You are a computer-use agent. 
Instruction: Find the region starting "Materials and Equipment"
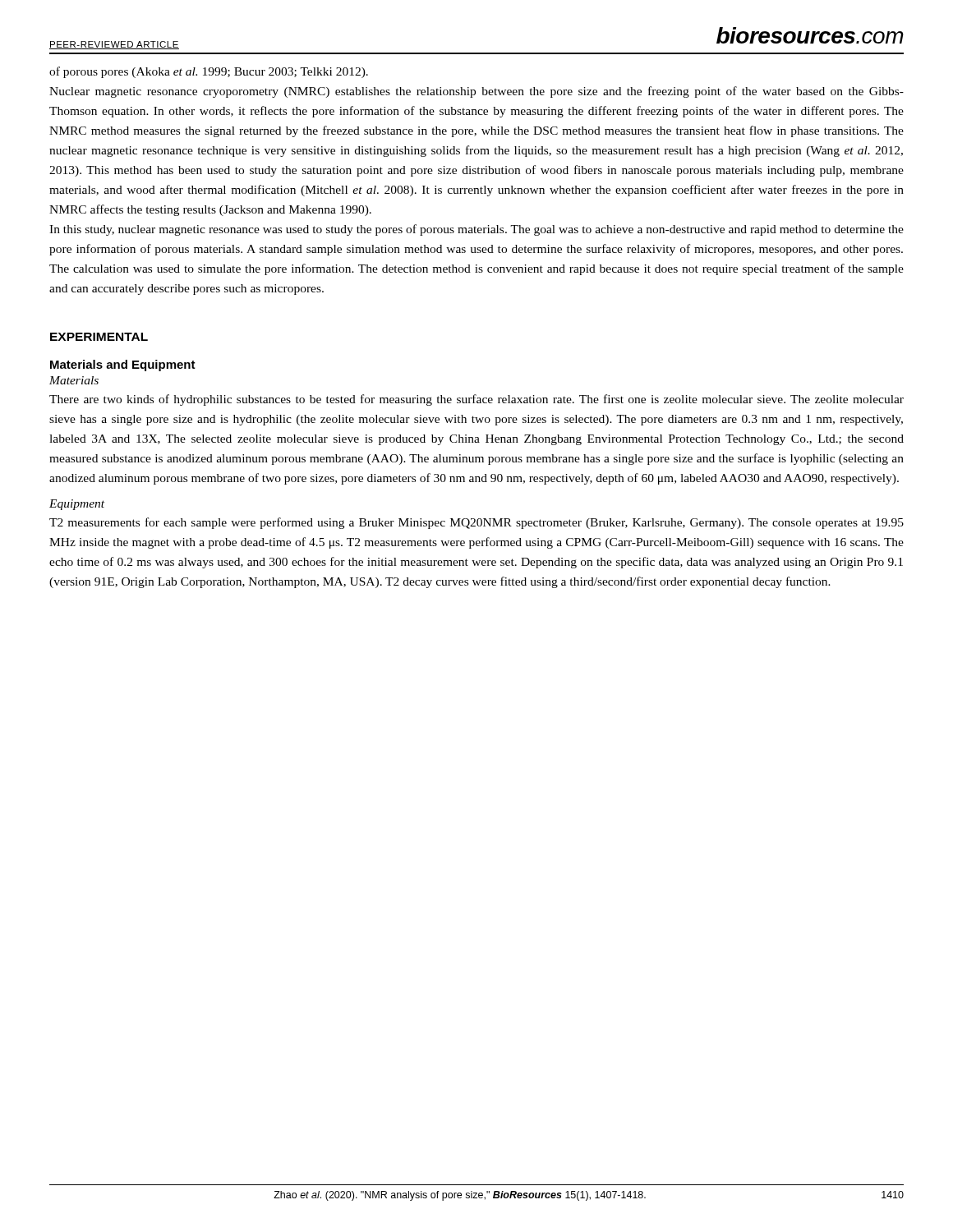122,364
